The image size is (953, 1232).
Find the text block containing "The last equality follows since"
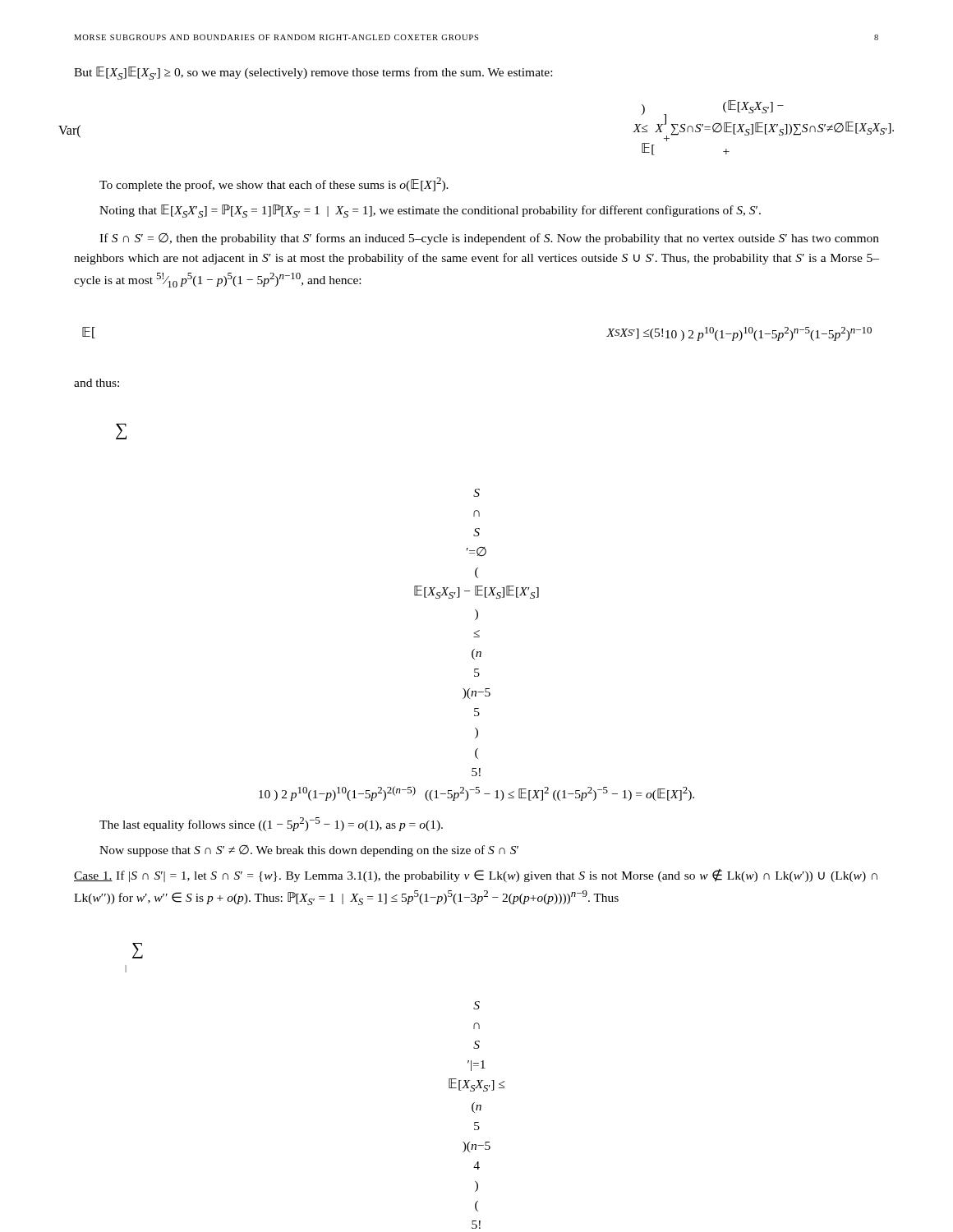click(x=272, y=822)
